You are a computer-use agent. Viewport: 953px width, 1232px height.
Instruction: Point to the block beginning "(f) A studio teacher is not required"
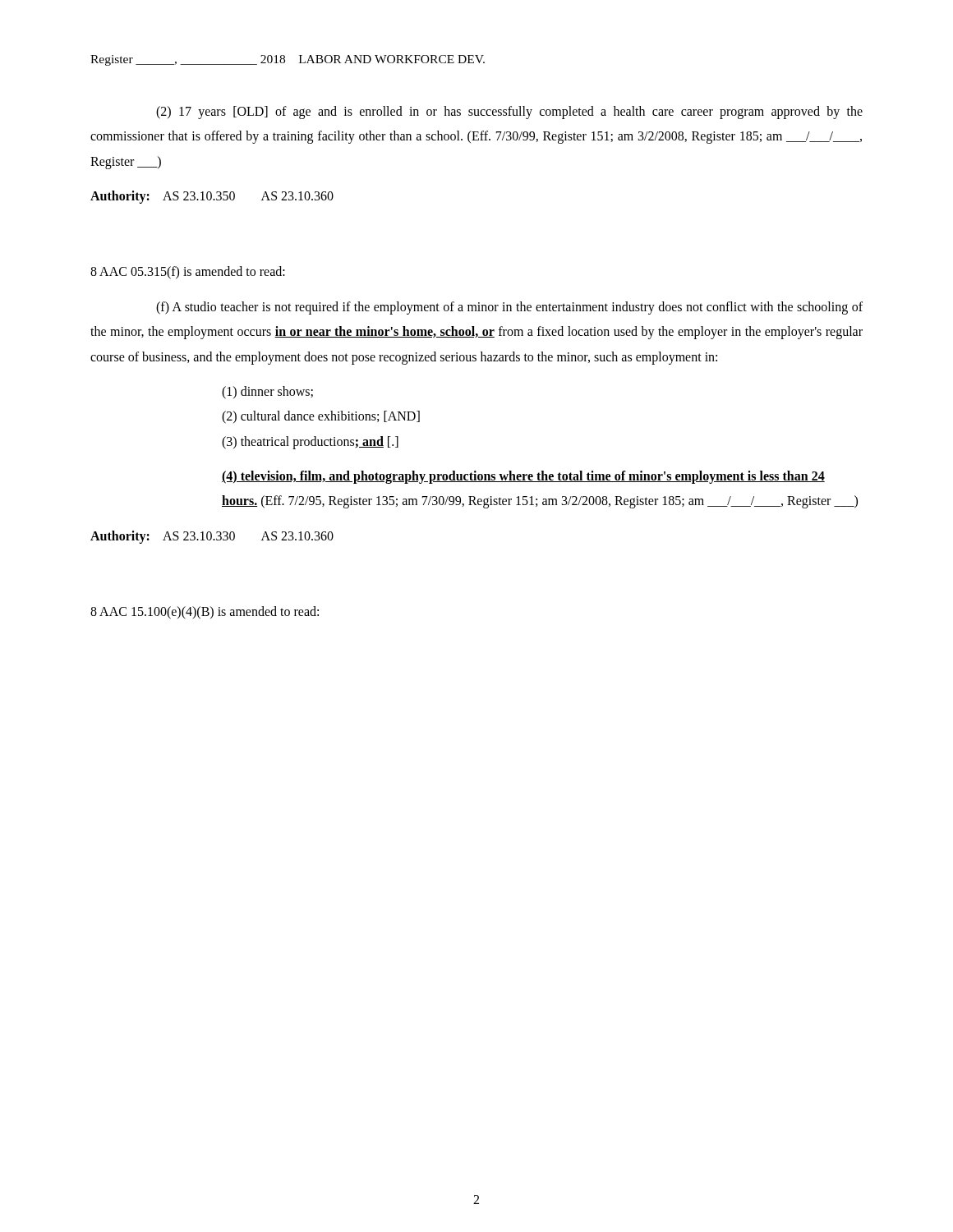point(476,332)
